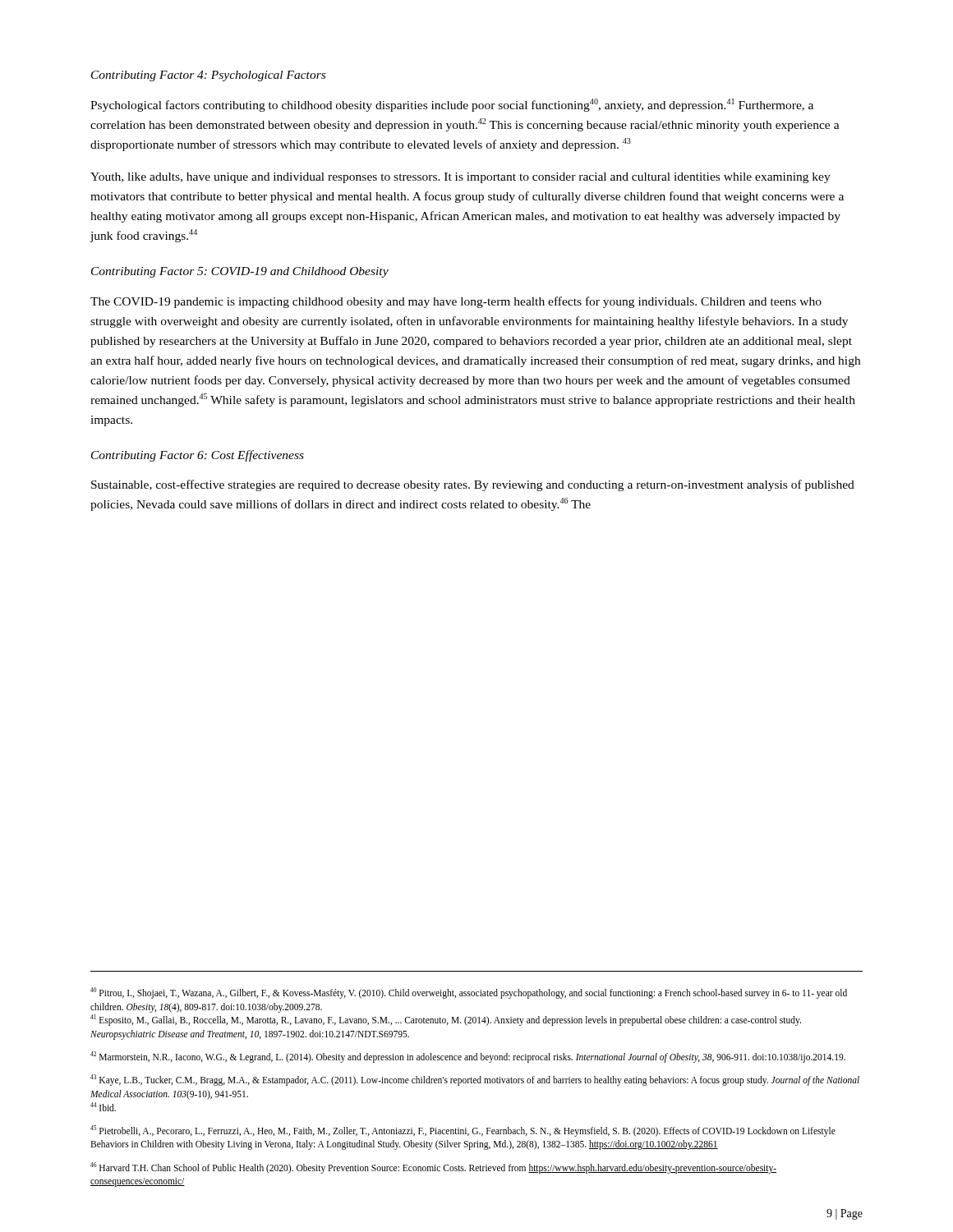
Task: Navigate to the region starting "45 Pietrobelli, A., Pecoraro,"
Action: click(476, 1138)
